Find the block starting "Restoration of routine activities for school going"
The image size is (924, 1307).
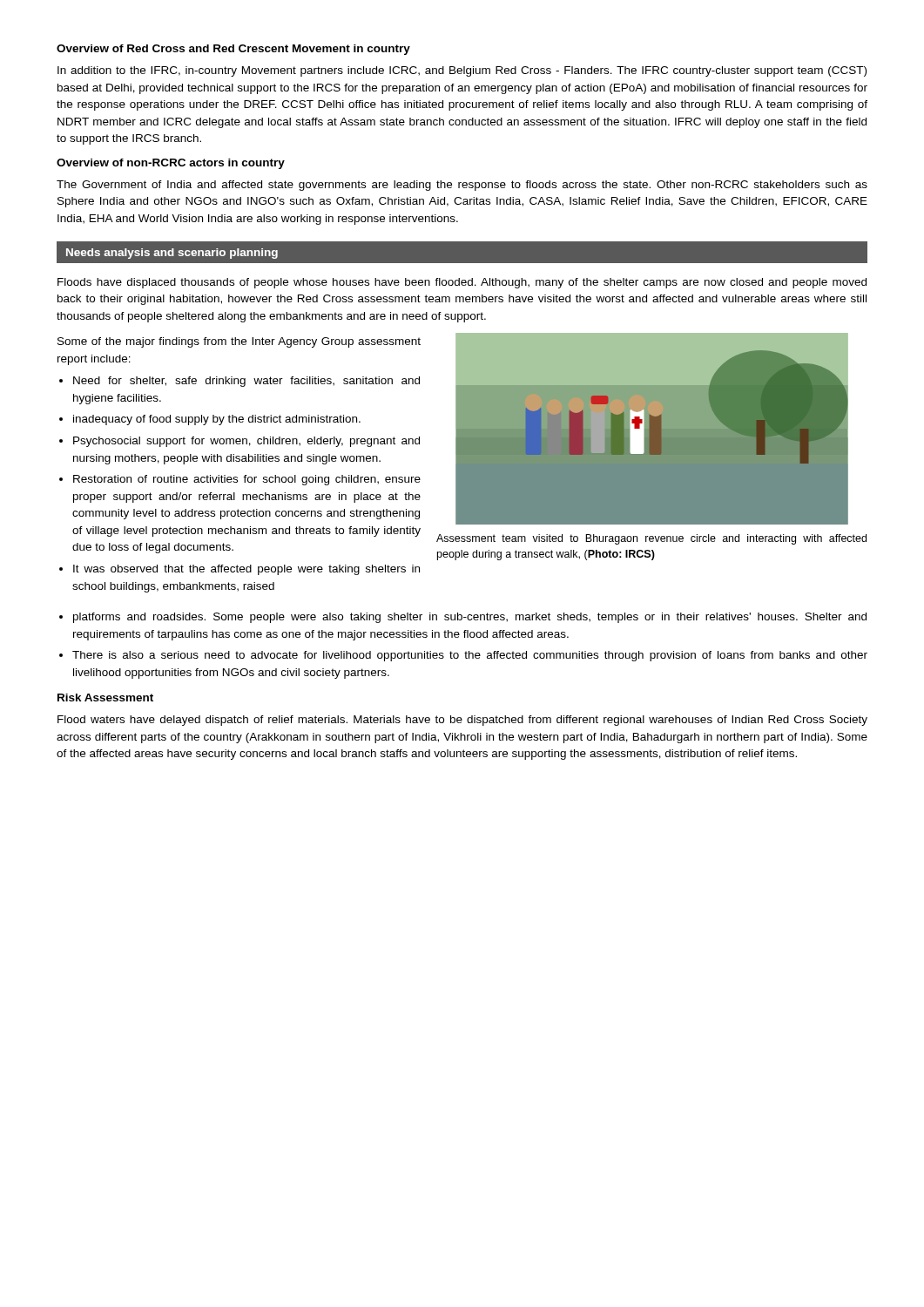click(246, 513)
